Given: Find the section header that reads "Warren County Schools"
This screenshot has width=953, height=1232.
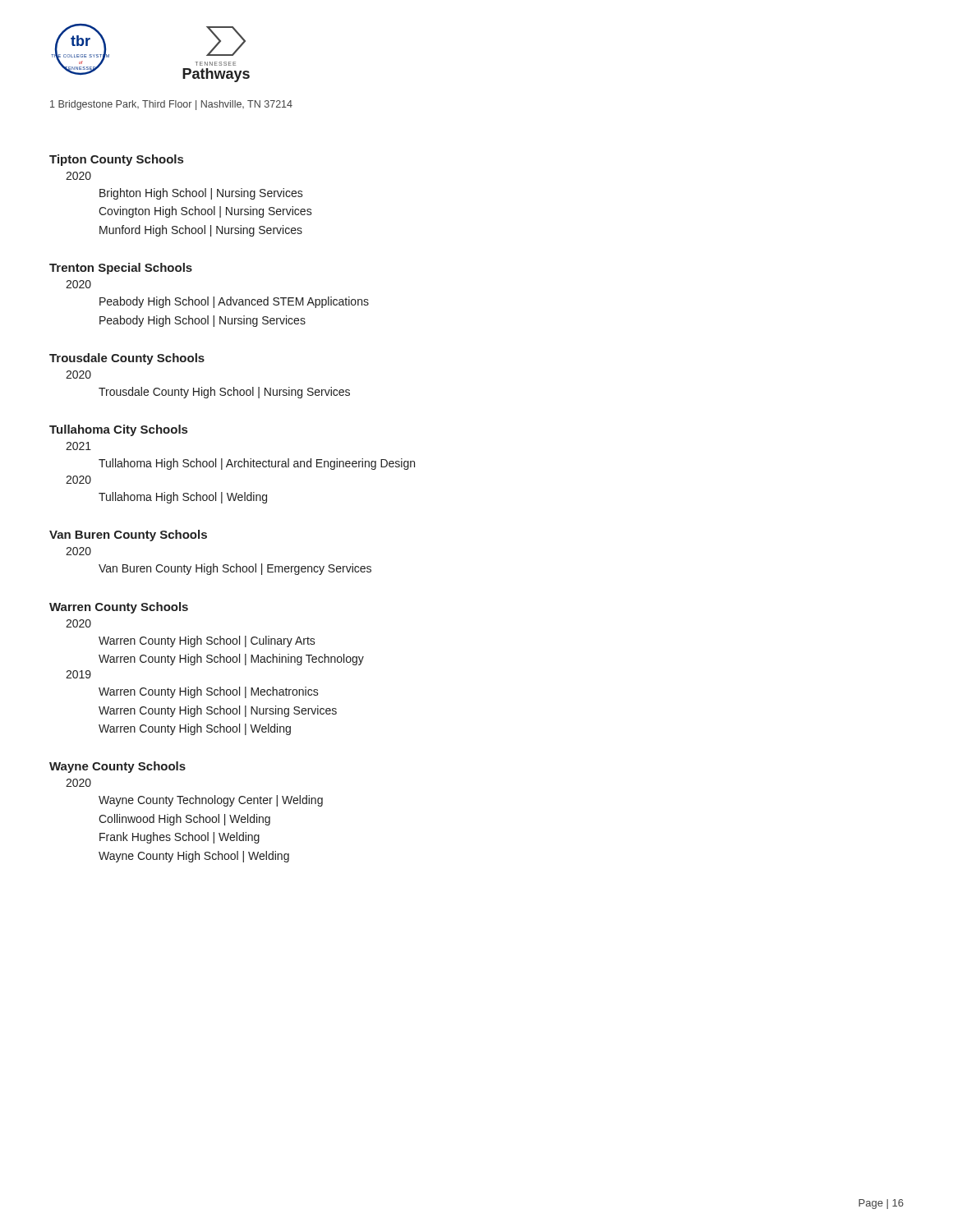Looking at the screenshot, I should [x=119, y=606].
